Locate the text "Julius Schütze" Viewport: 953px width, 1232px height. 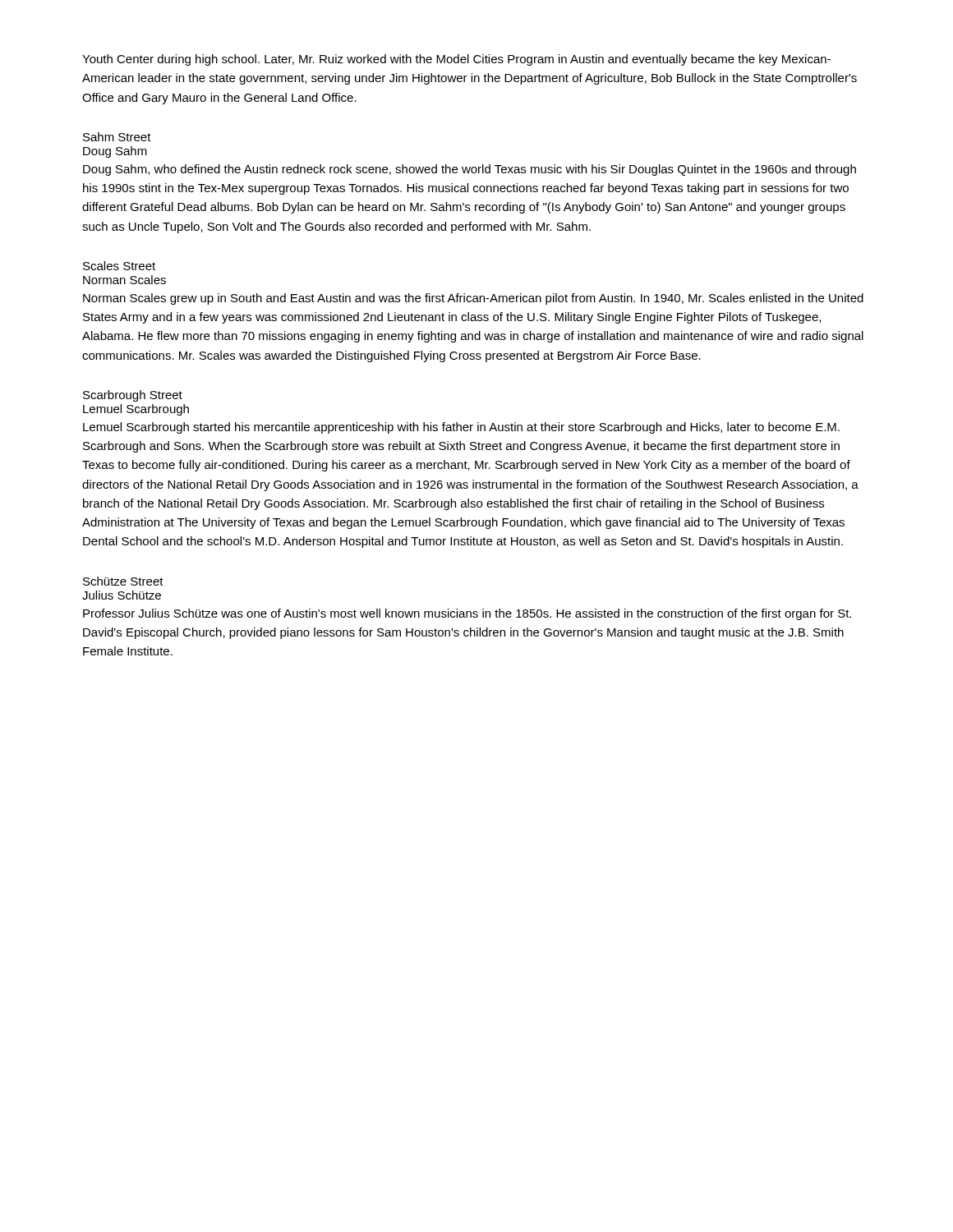click(122, 595)
